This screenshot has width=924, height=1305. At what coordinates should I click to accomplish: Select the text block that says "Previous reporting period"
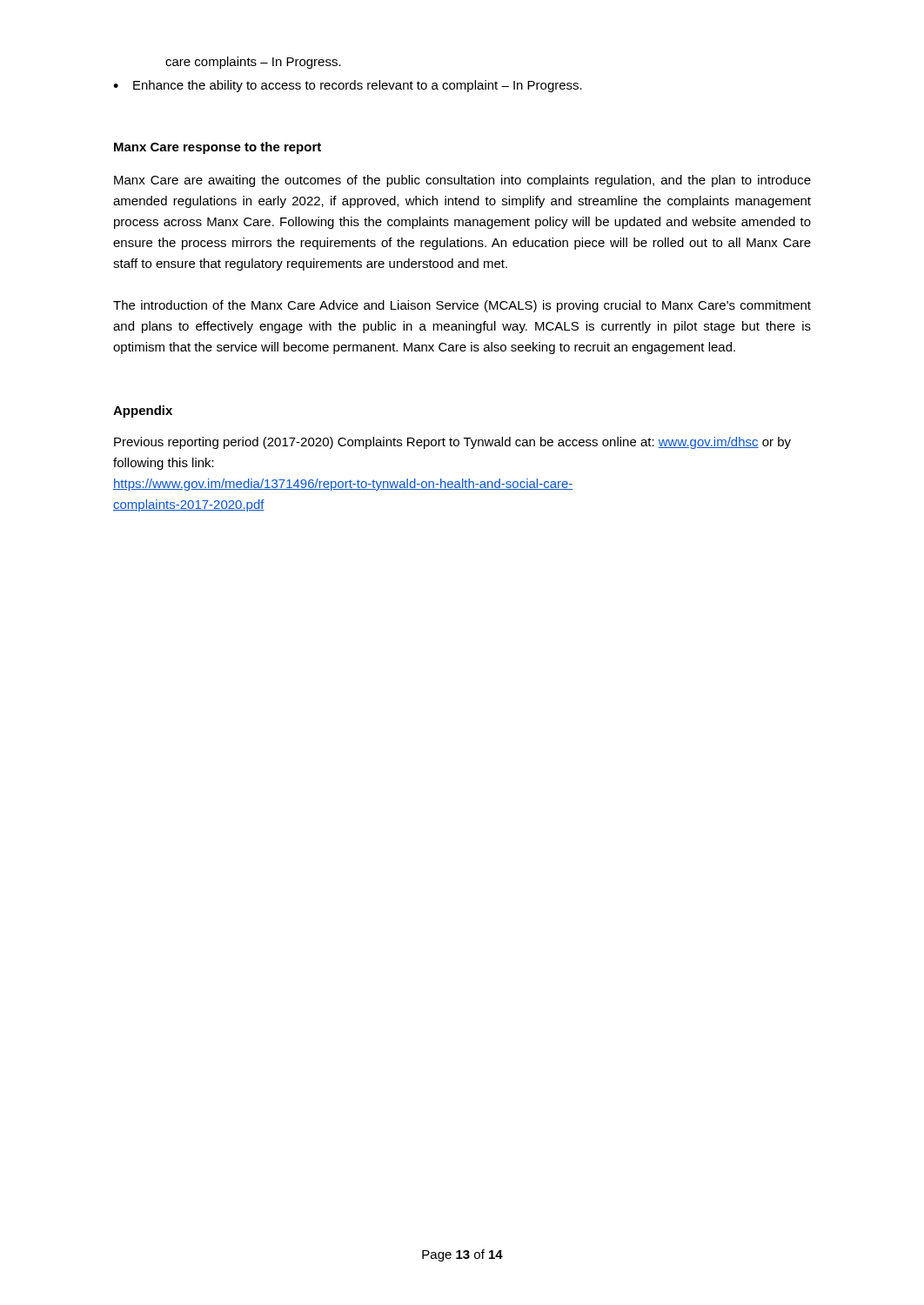pos(452,473)
